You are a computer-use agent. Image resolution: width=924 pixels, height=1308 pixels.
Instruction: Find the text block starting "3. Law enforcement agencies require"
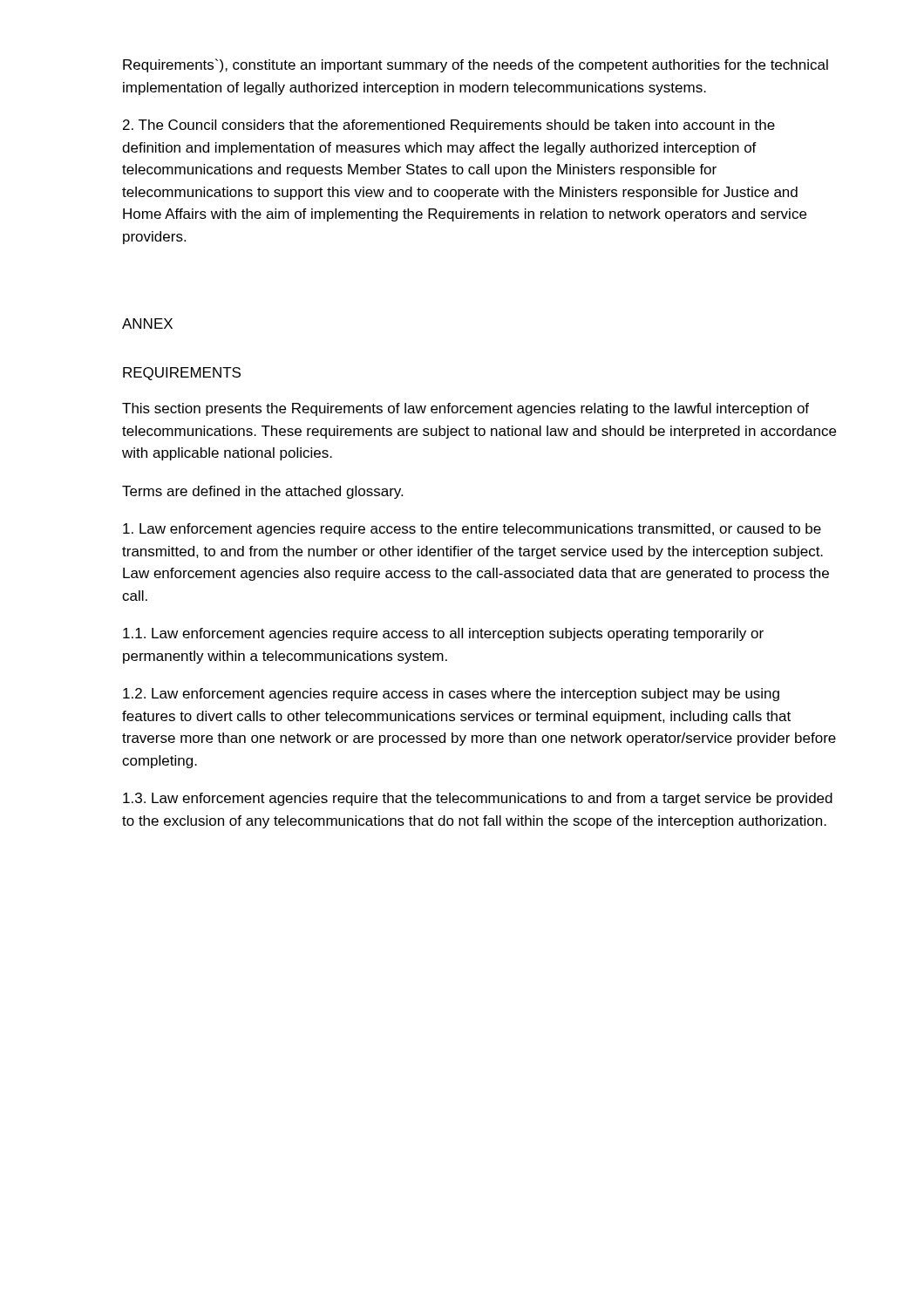tap(477, 809)
